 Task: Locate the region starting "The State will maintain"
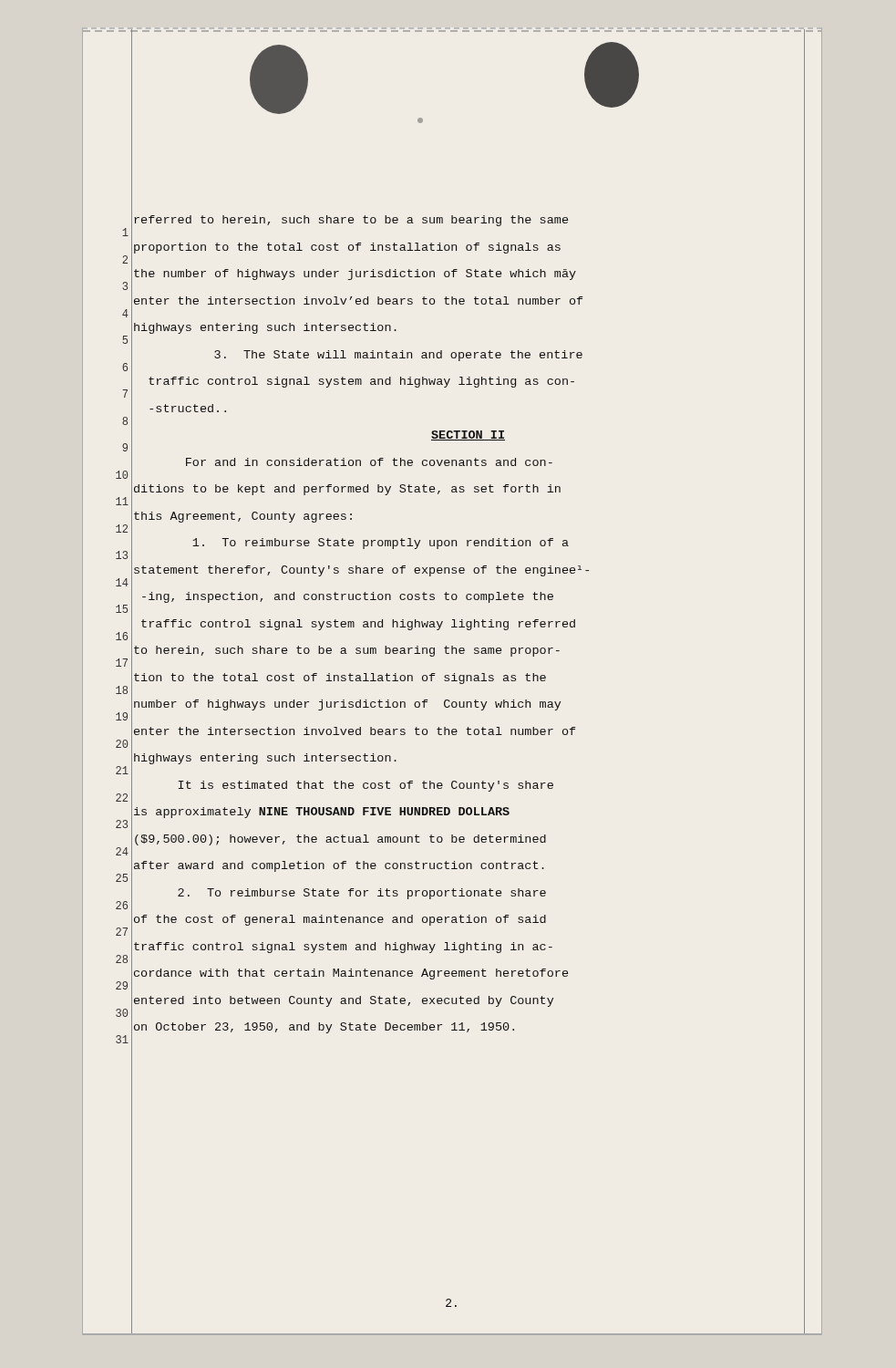tap(468, 382)
